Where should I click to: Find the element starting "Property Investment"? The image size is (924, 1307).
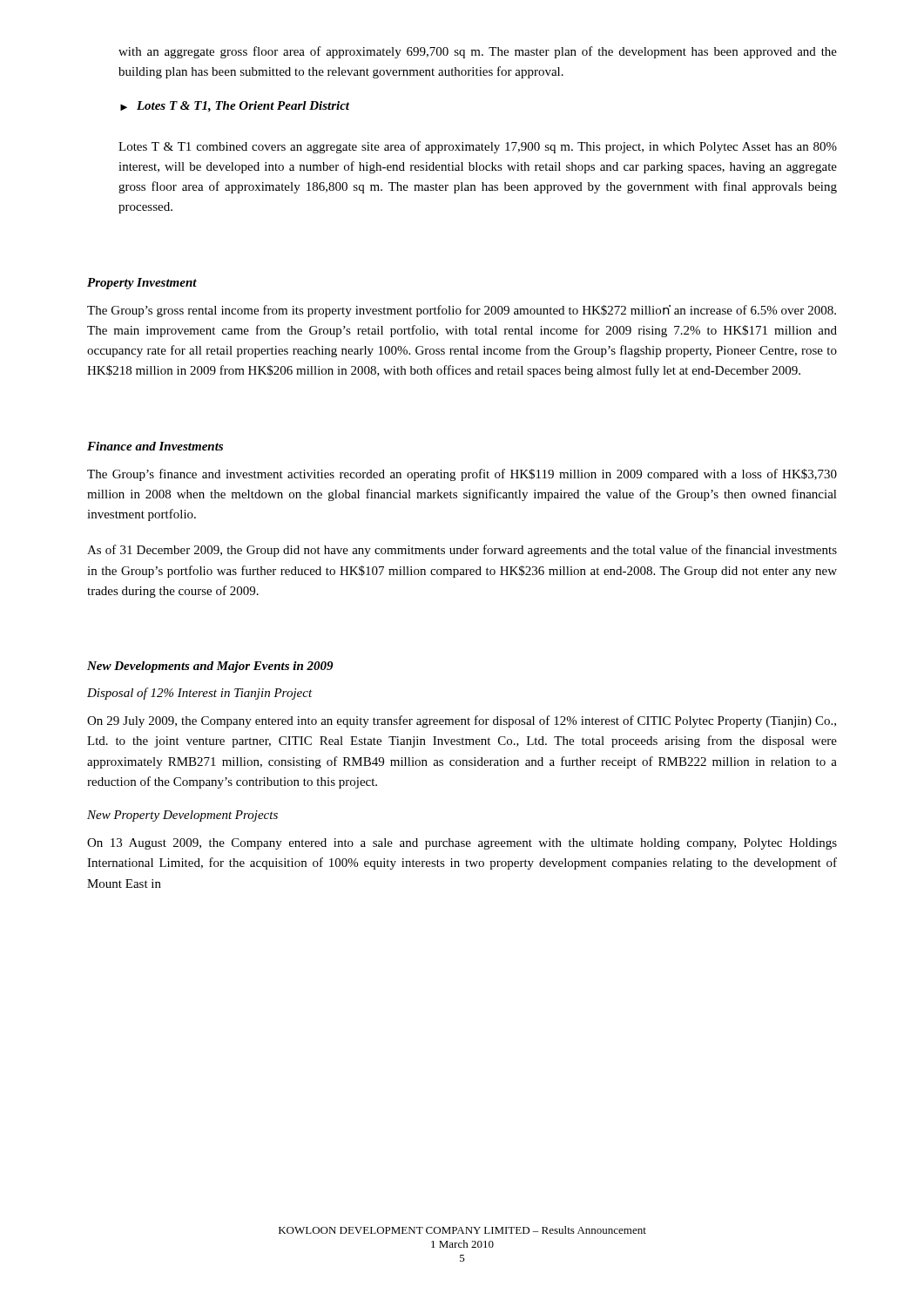click(x=142, y=282)
